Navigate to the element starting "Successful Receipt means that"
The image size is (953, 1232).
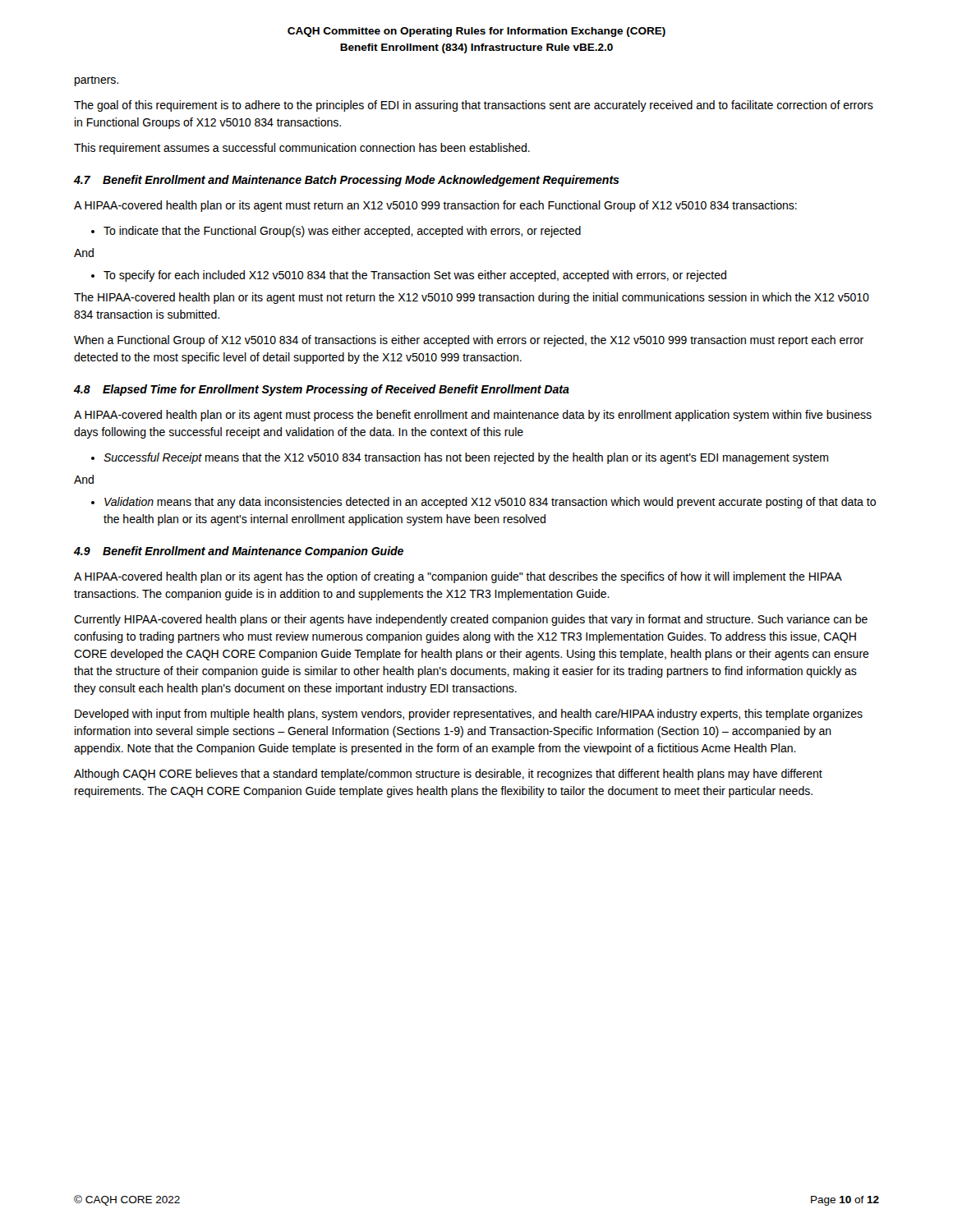491,457
